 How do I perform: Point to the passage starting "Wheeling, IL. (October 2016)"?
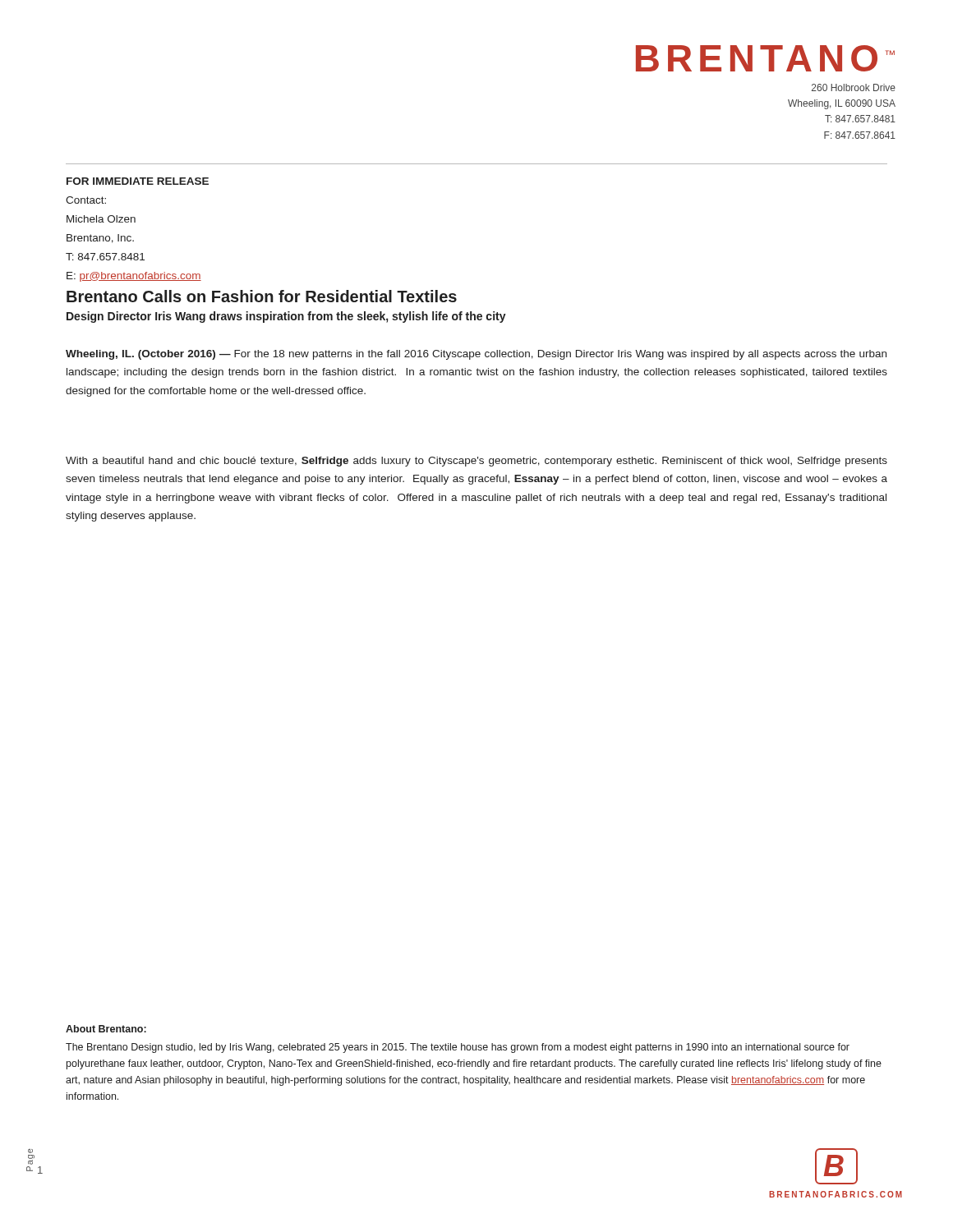pyautogui.click(x=476, y=372)
